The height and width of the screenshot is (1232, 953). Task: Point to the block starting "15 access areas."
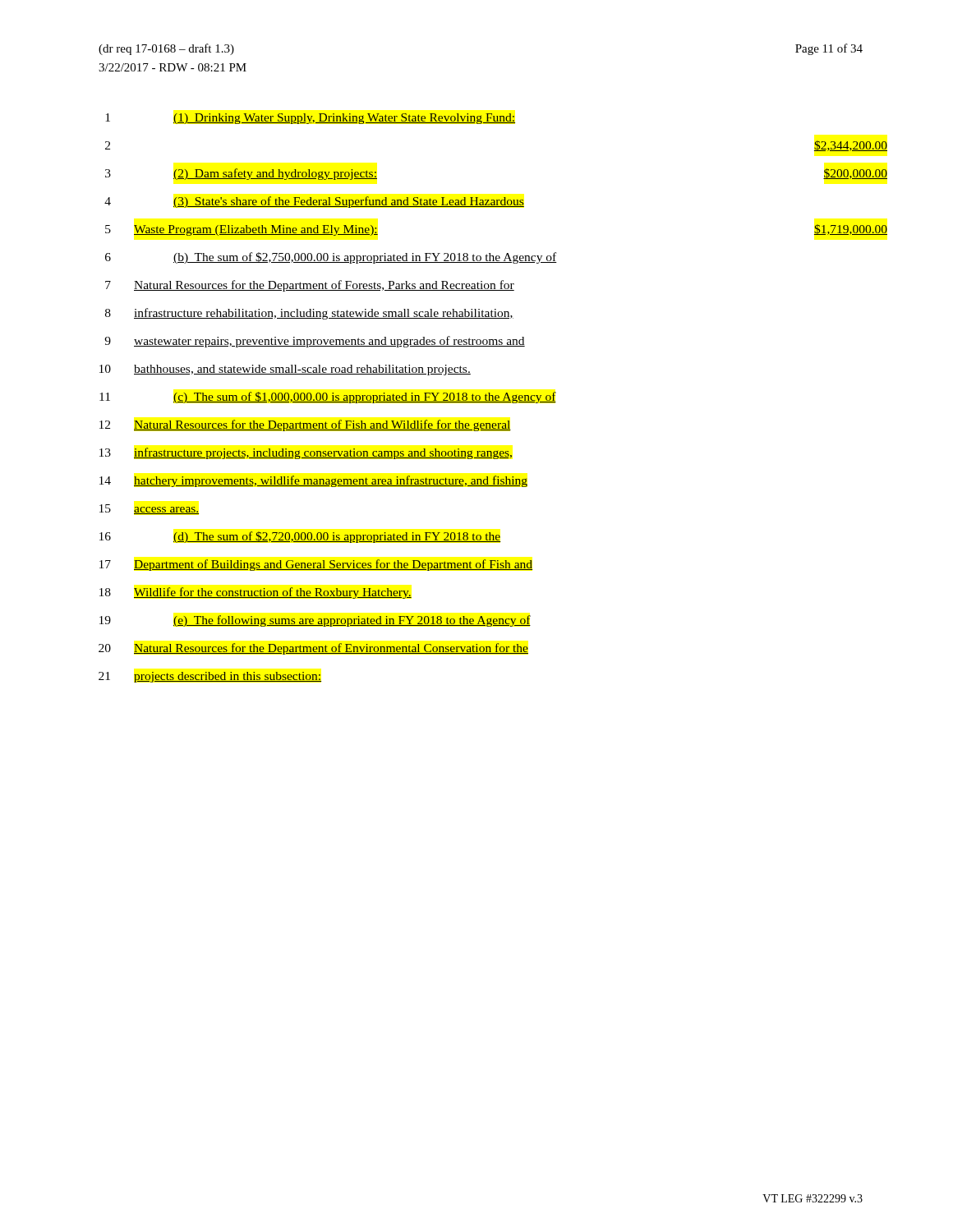pyautogui.click(x=149, y=509)
